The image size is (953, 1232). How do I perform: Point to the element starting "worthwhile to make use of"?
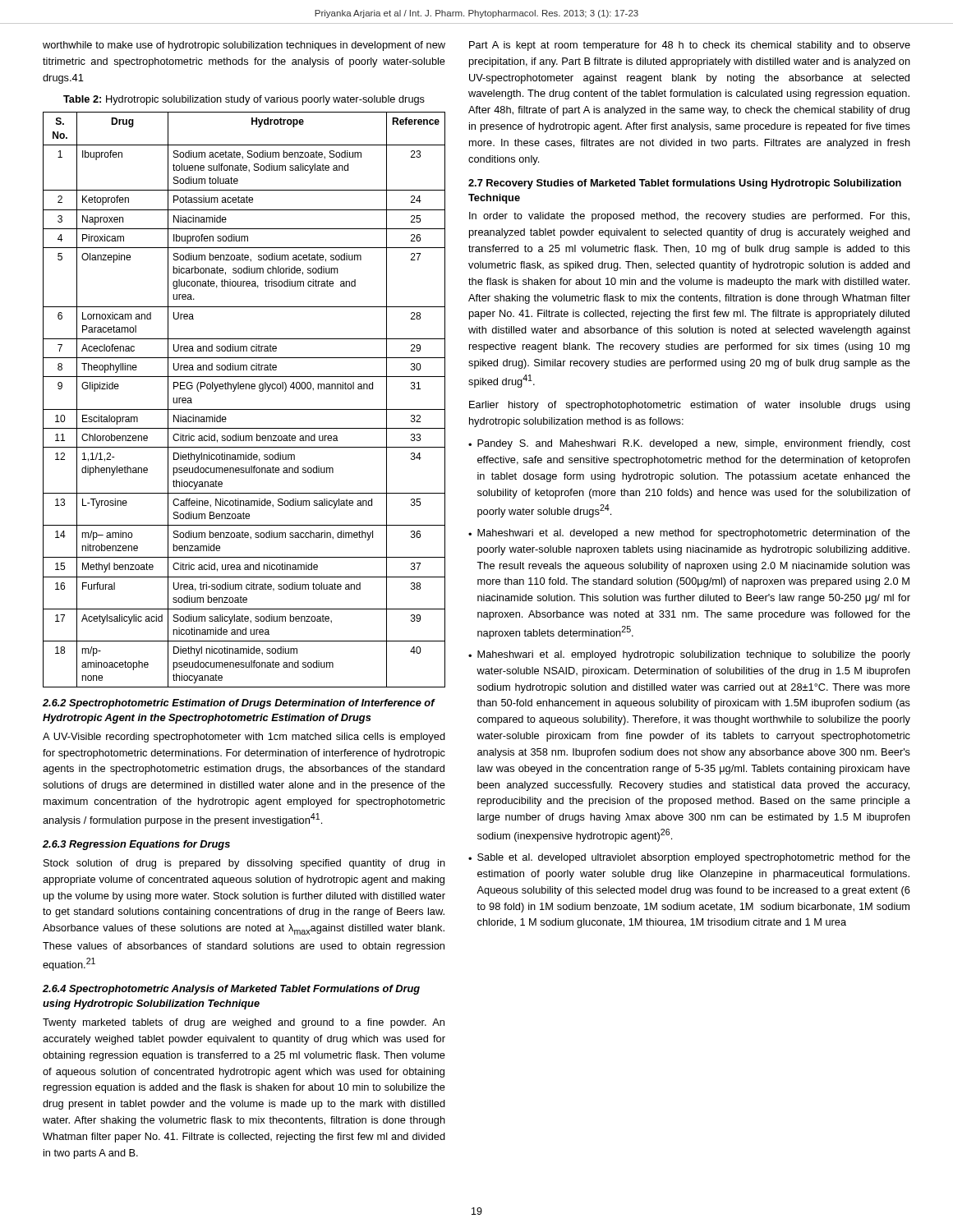pos(244,61)
